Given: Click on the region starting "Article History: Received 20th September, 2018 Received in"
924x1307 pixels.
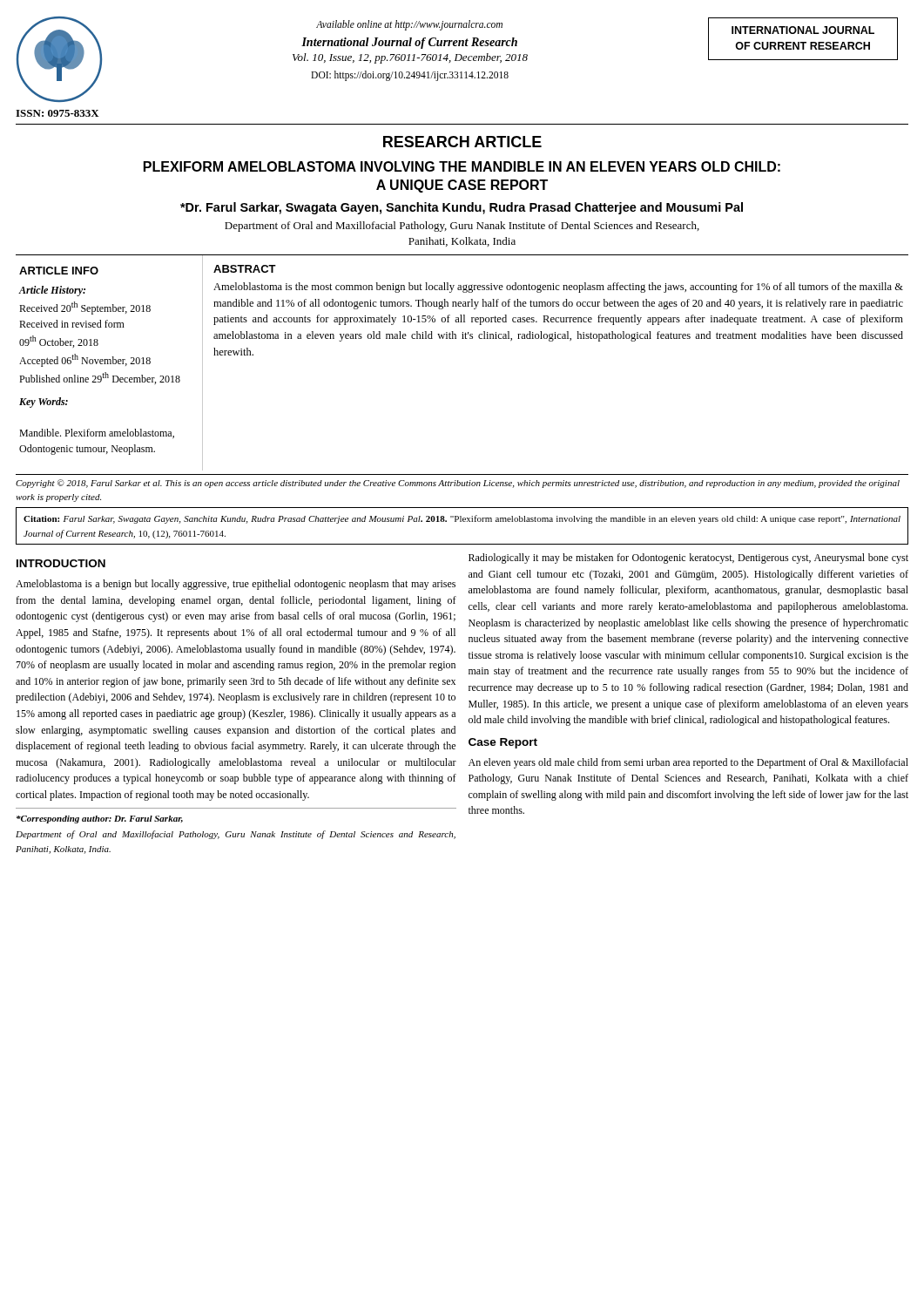Looking at the screenshot, I should pyautogui.click(x=100, y=335).
